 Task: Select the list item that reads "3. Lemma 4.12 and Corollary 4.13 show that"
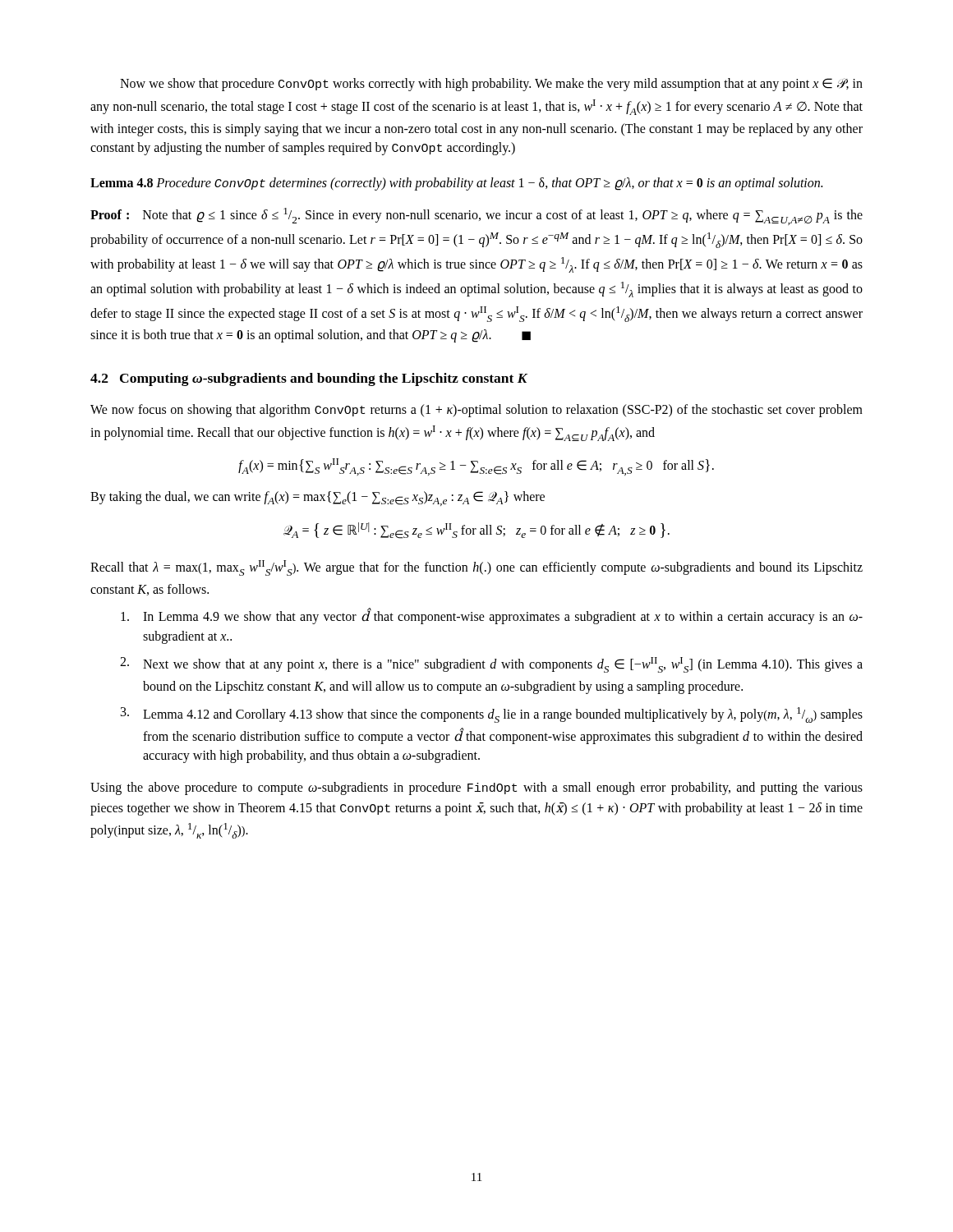[491, 733]
